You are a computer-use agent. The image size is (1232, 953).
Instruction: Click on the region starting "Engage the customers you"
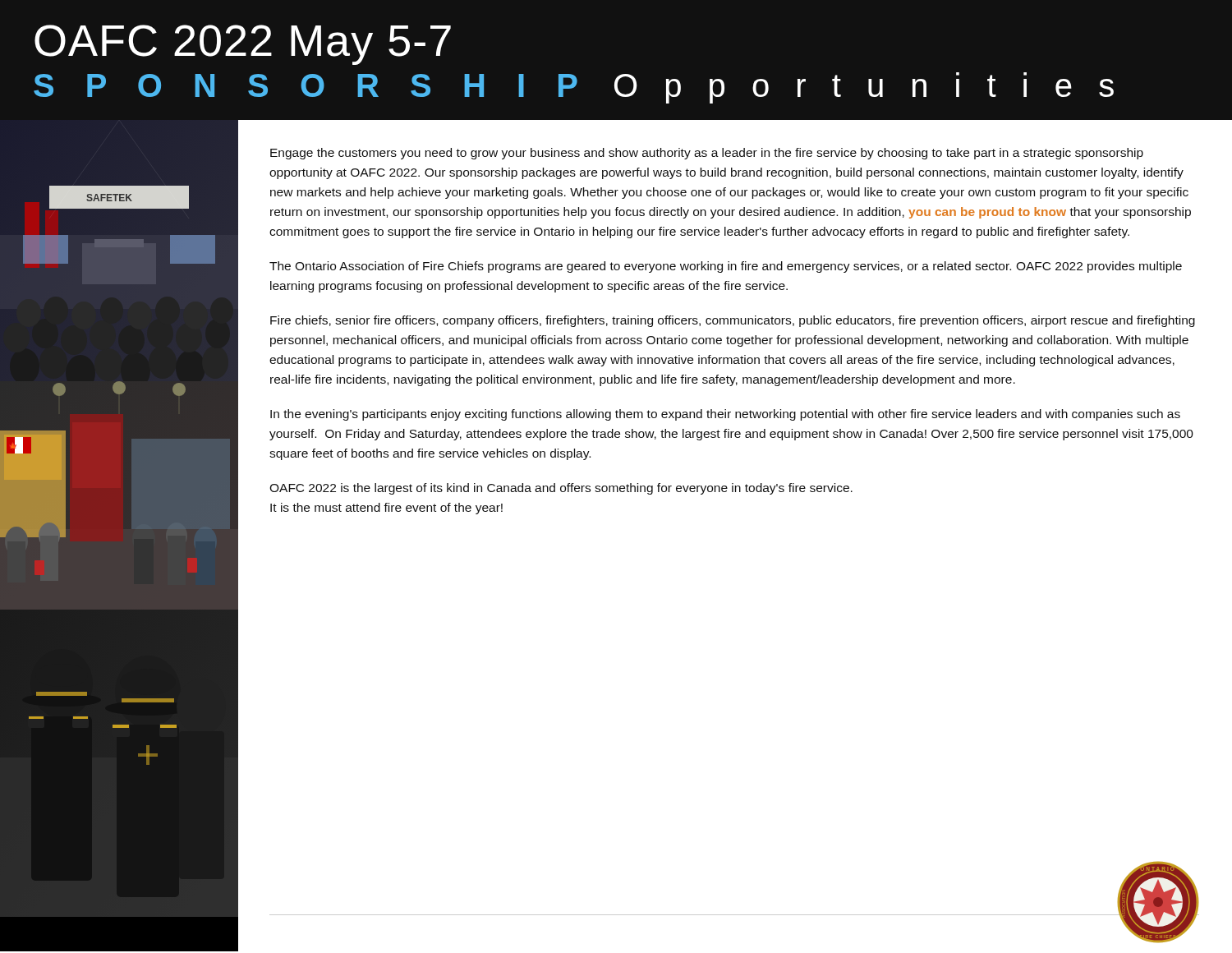[x=734, y=192]
